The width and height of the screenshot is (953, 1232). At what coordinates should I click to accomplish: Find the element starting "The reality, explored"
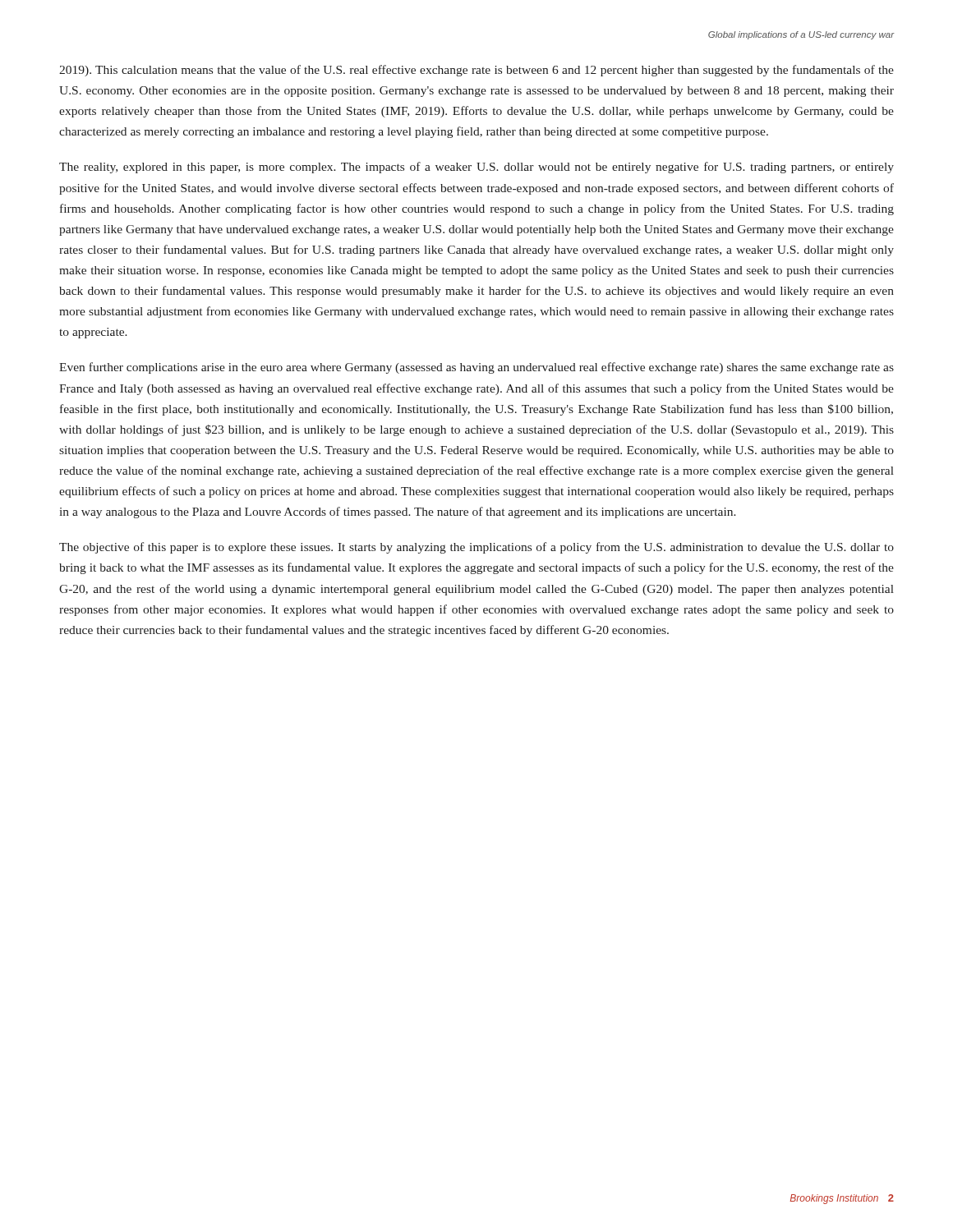(x=476, y=249)
